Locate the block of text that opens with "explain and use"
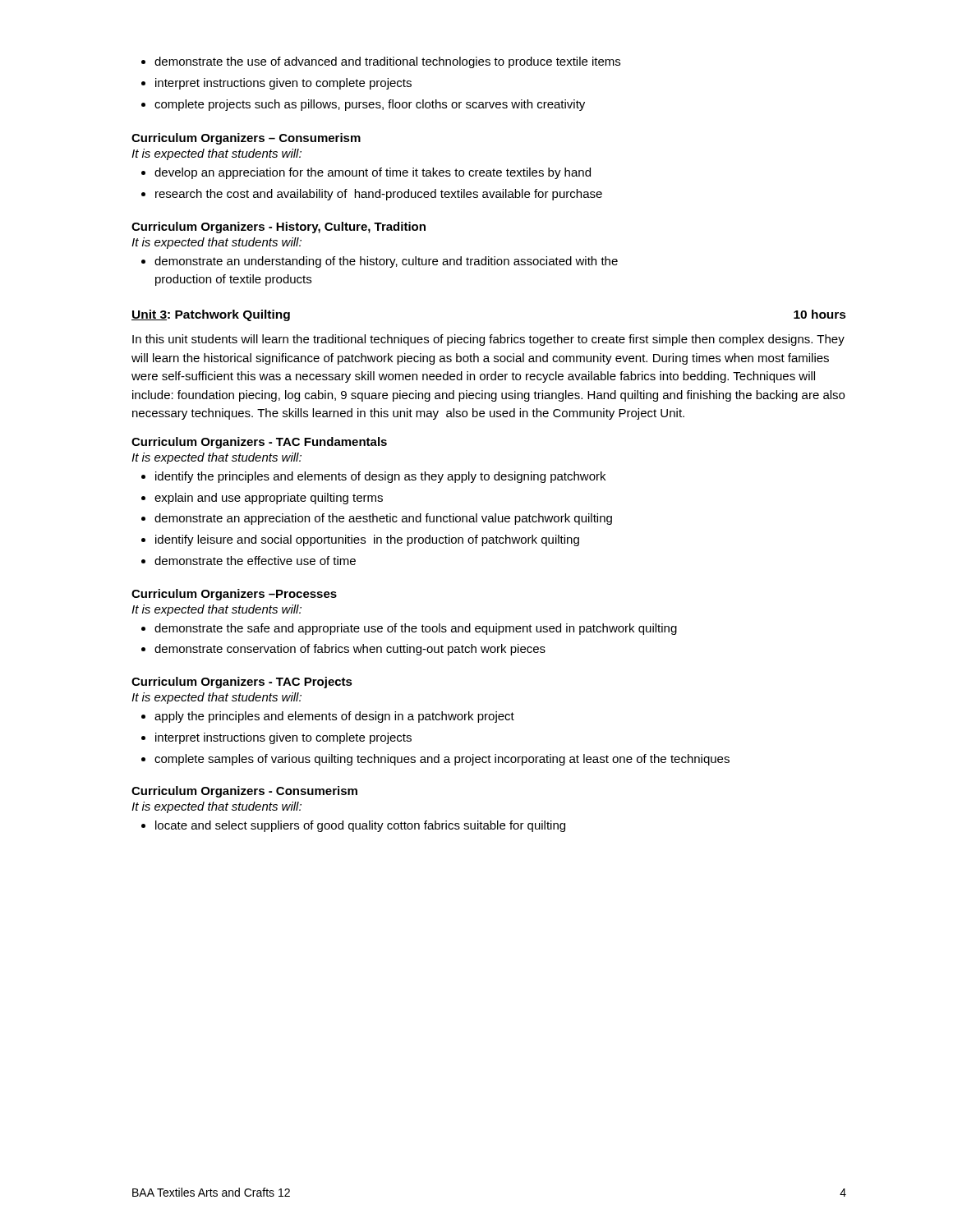 262,499
